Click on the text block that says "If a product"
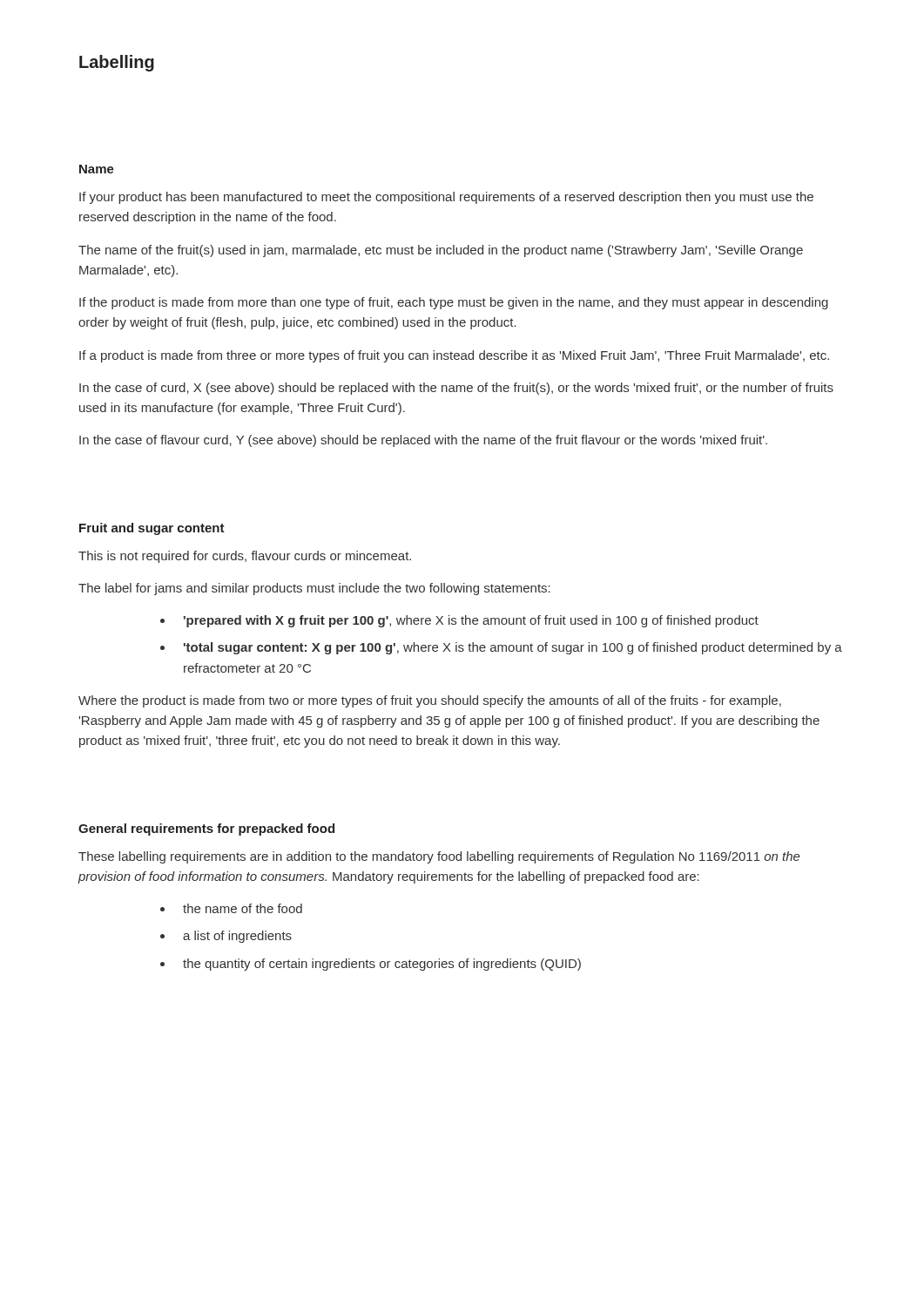 454,355
